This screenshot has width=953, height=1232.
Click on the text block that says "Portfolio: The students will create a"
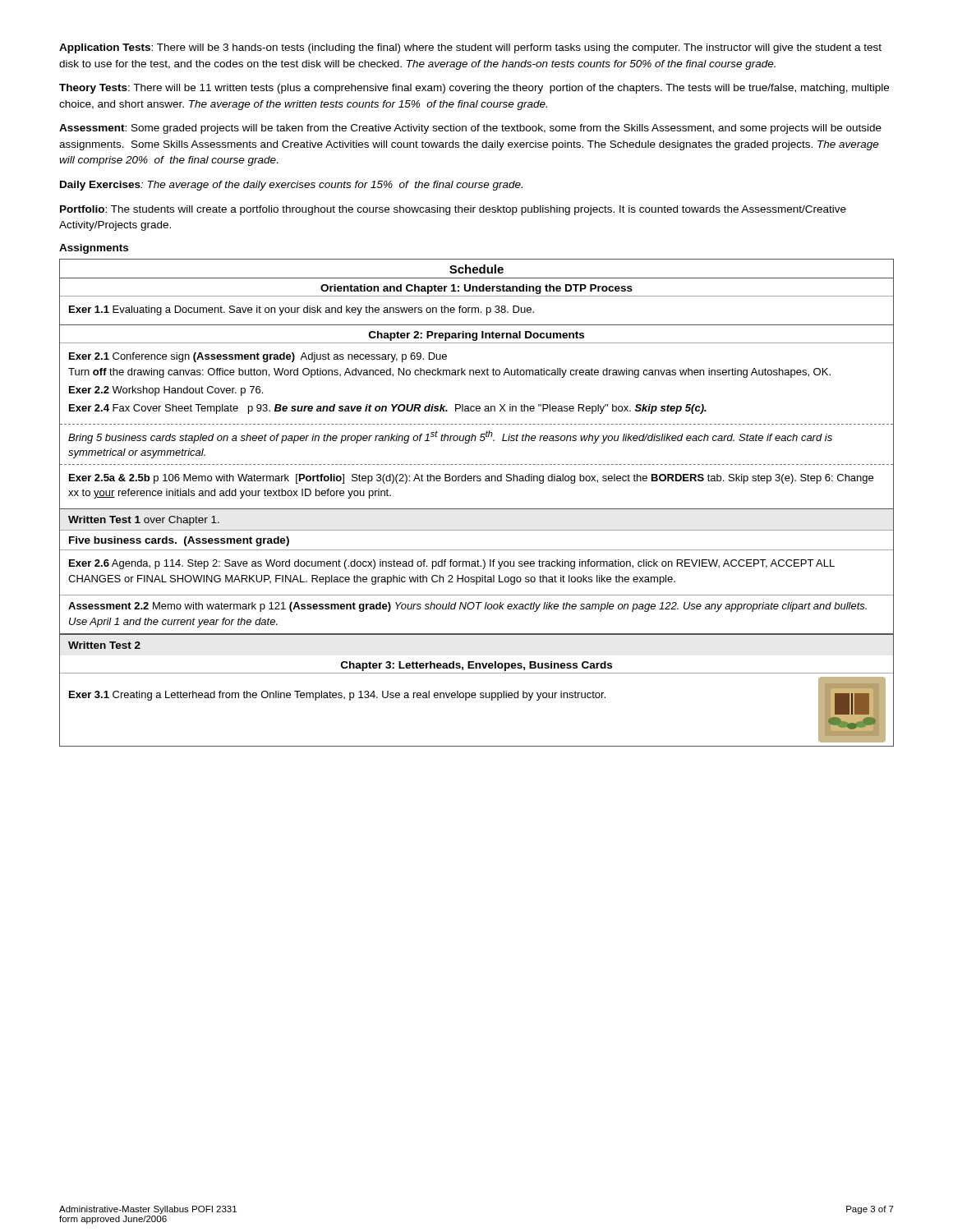point(453,217)
